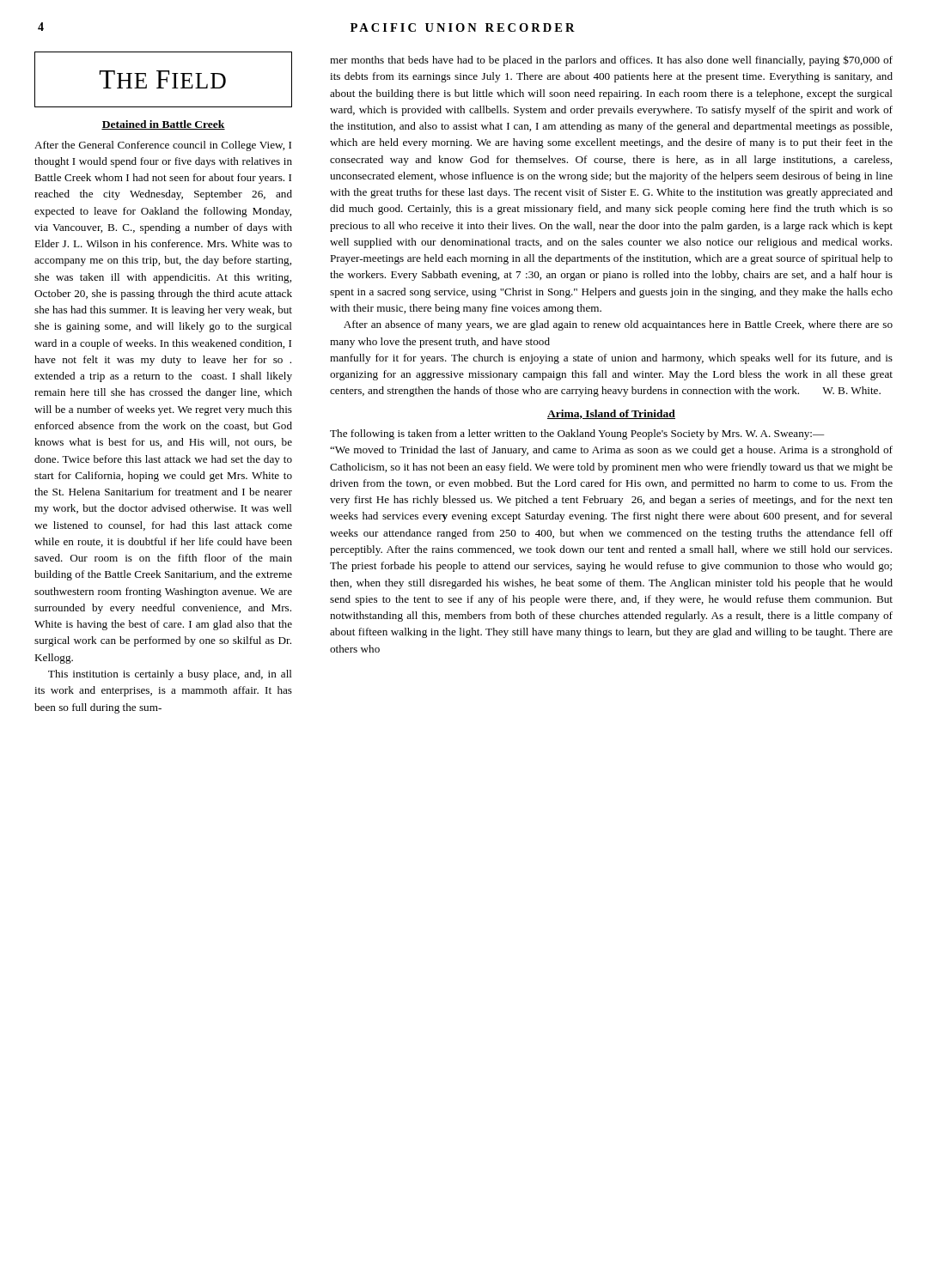Point to the block beginning "manfully for it for years. The church"

pos(611,374)
